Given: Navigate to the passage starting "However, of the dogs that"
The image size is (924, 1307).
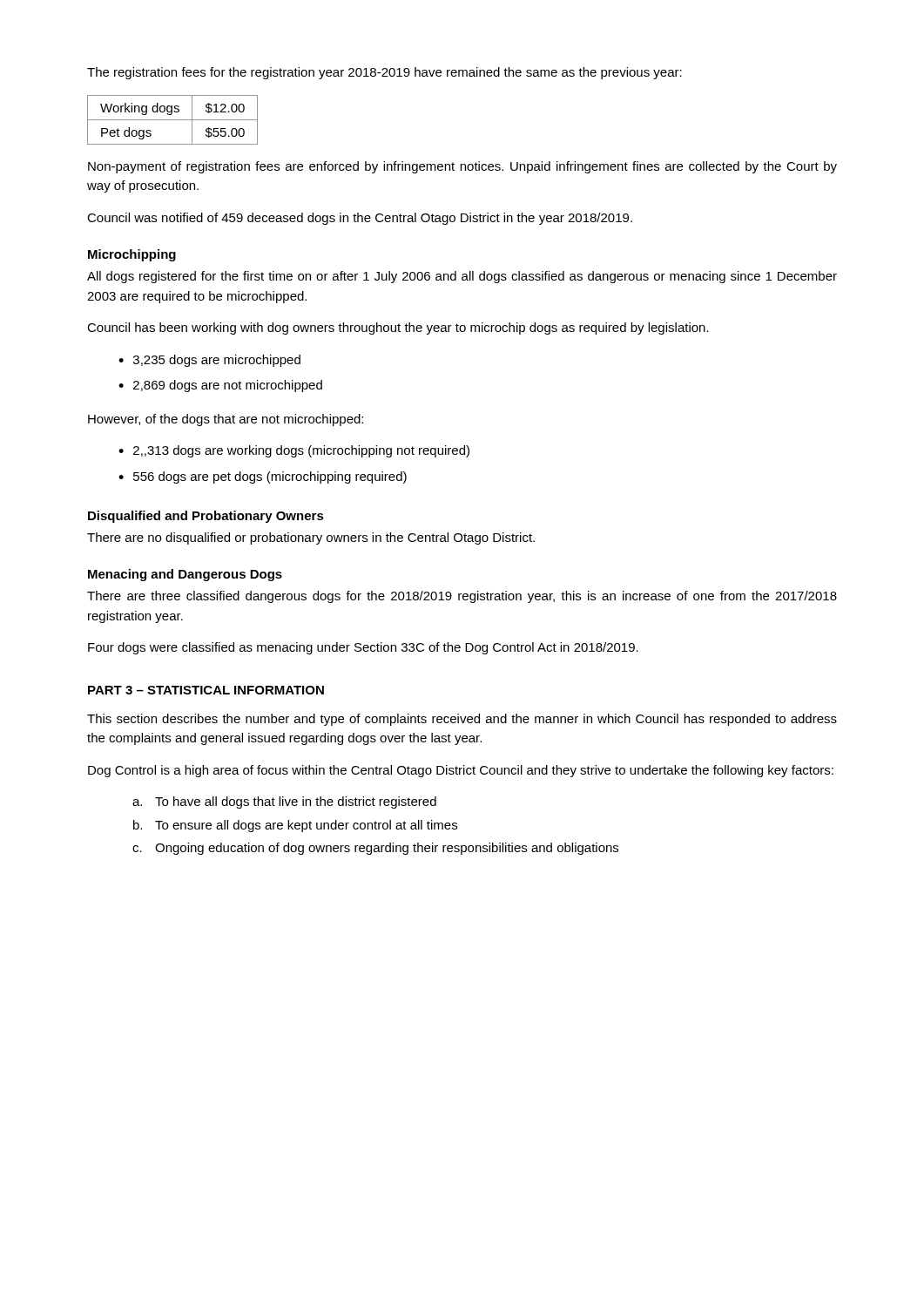Looking at the screenshot, I should (226, 419).
